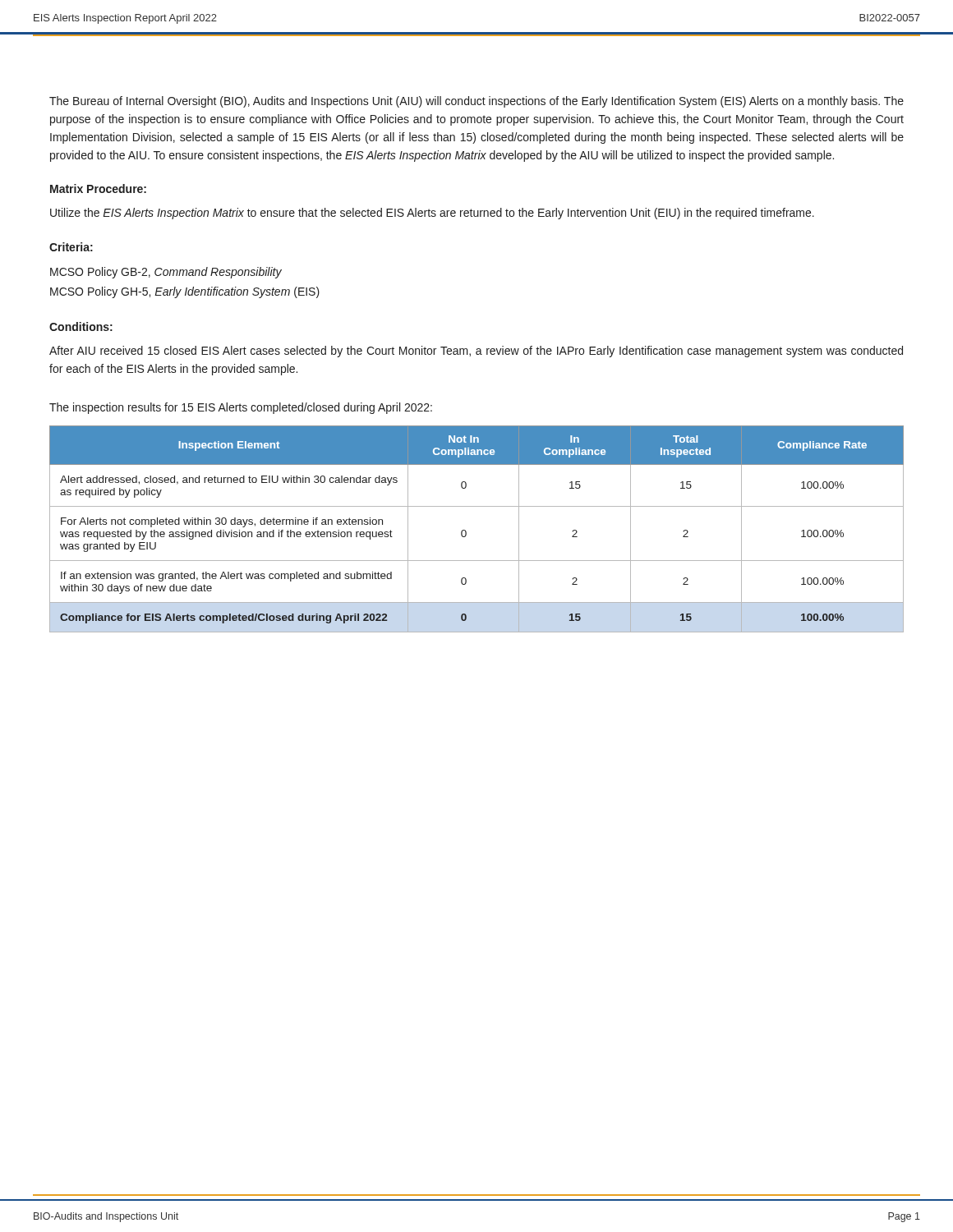The image size is (953, 1232).
Task: Find the section header that says "Matrix Procedure:"
Action: click(98, 189)
